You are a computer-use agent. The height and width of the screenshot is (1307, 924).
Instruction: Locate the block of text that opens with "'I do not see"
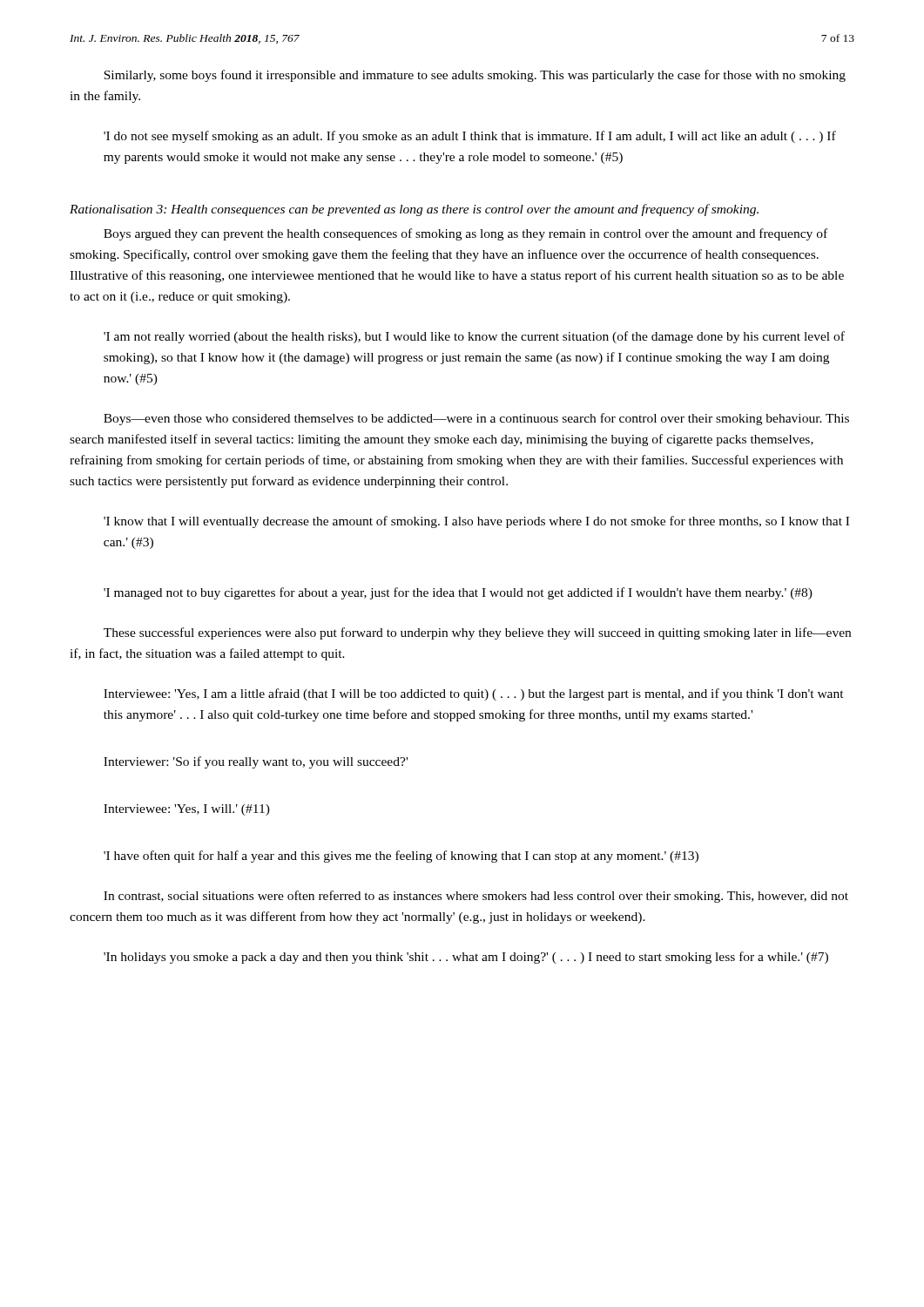479,146
